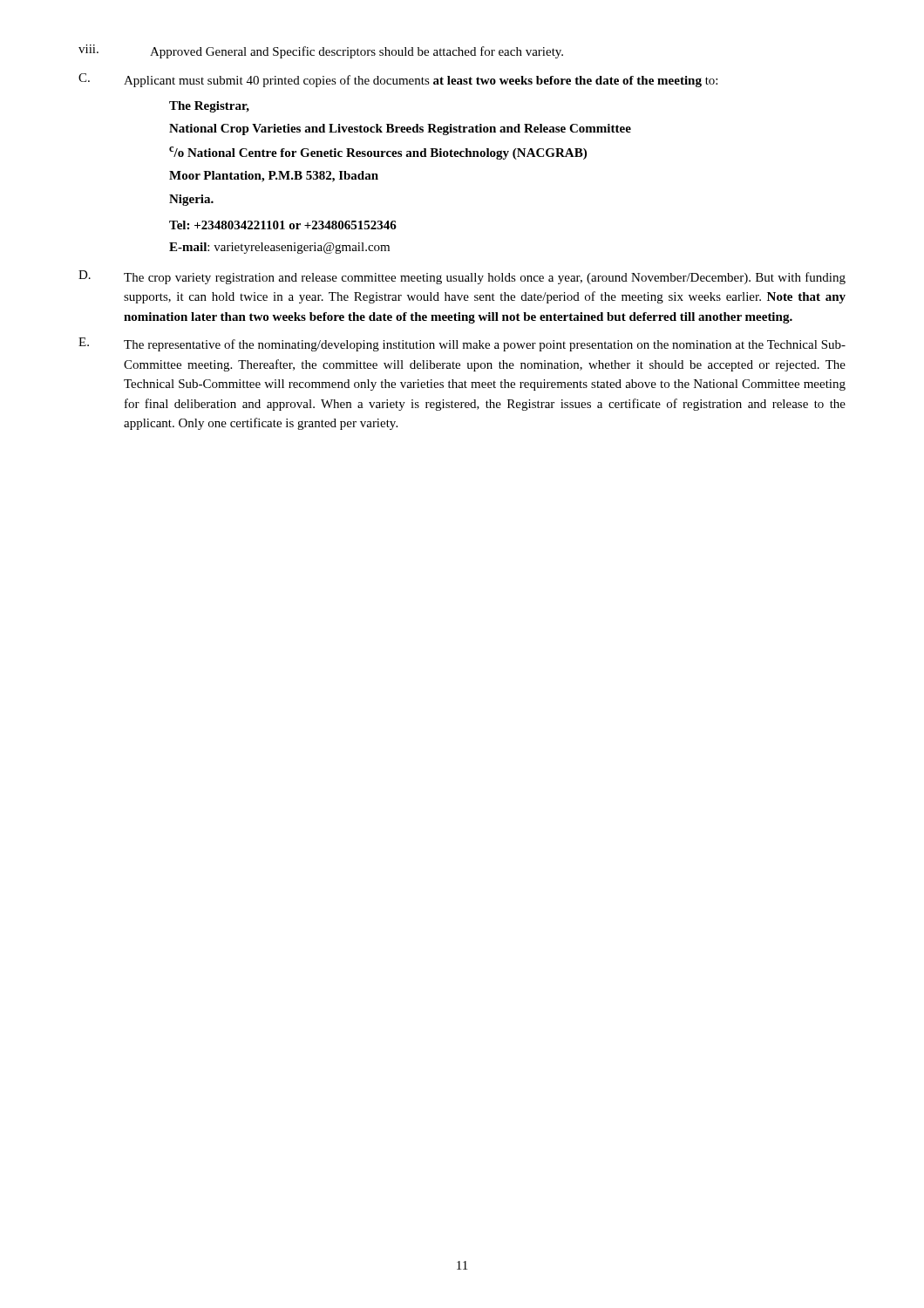Click on the list item containing "C. Applicant must submit 40 printed copies of"
Viewport: 924px width, 1308px height.
(462, 167)
